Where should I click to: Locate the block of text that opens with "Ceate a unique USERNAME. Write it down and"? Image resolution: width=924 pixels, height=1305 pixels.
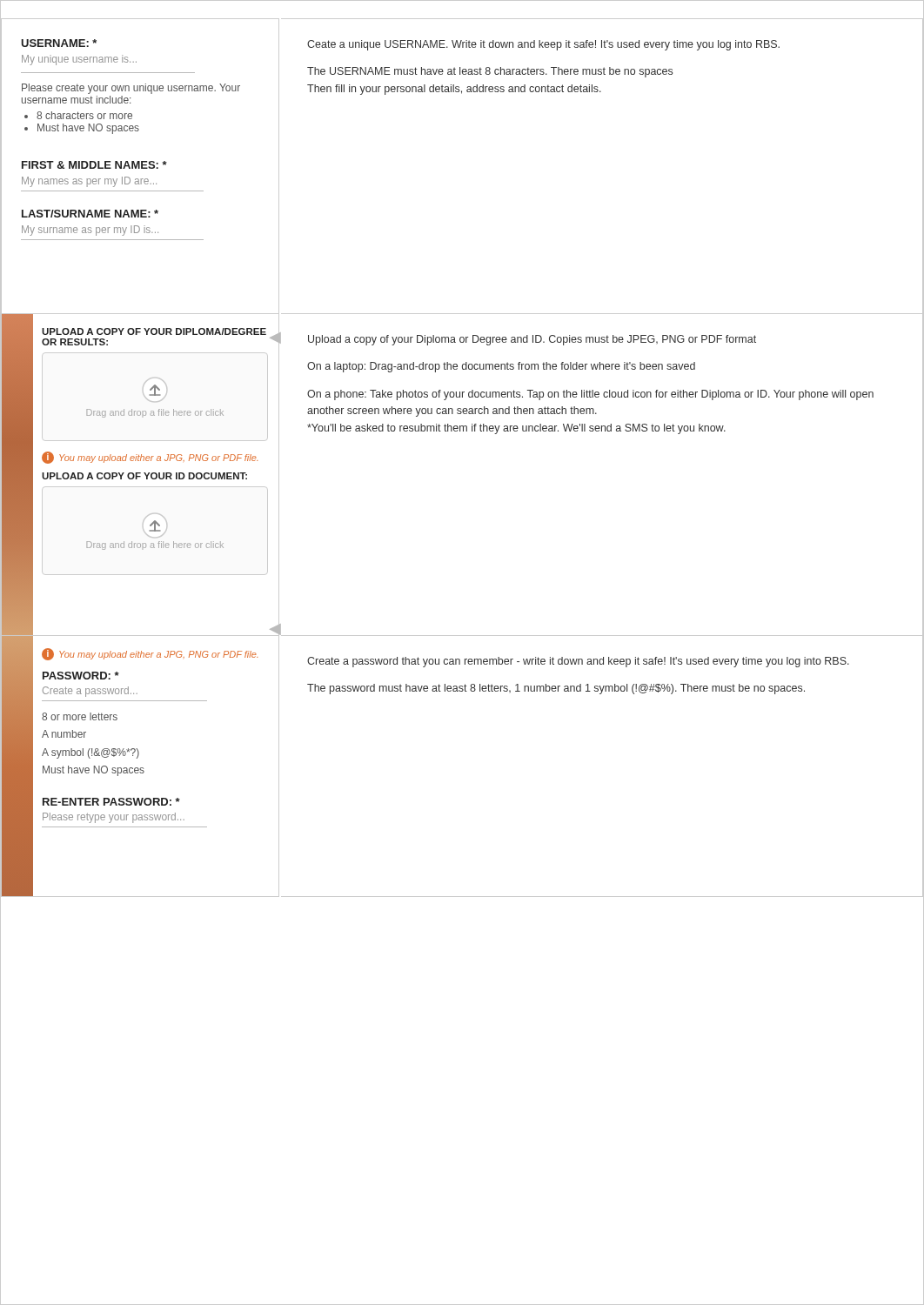602,67
